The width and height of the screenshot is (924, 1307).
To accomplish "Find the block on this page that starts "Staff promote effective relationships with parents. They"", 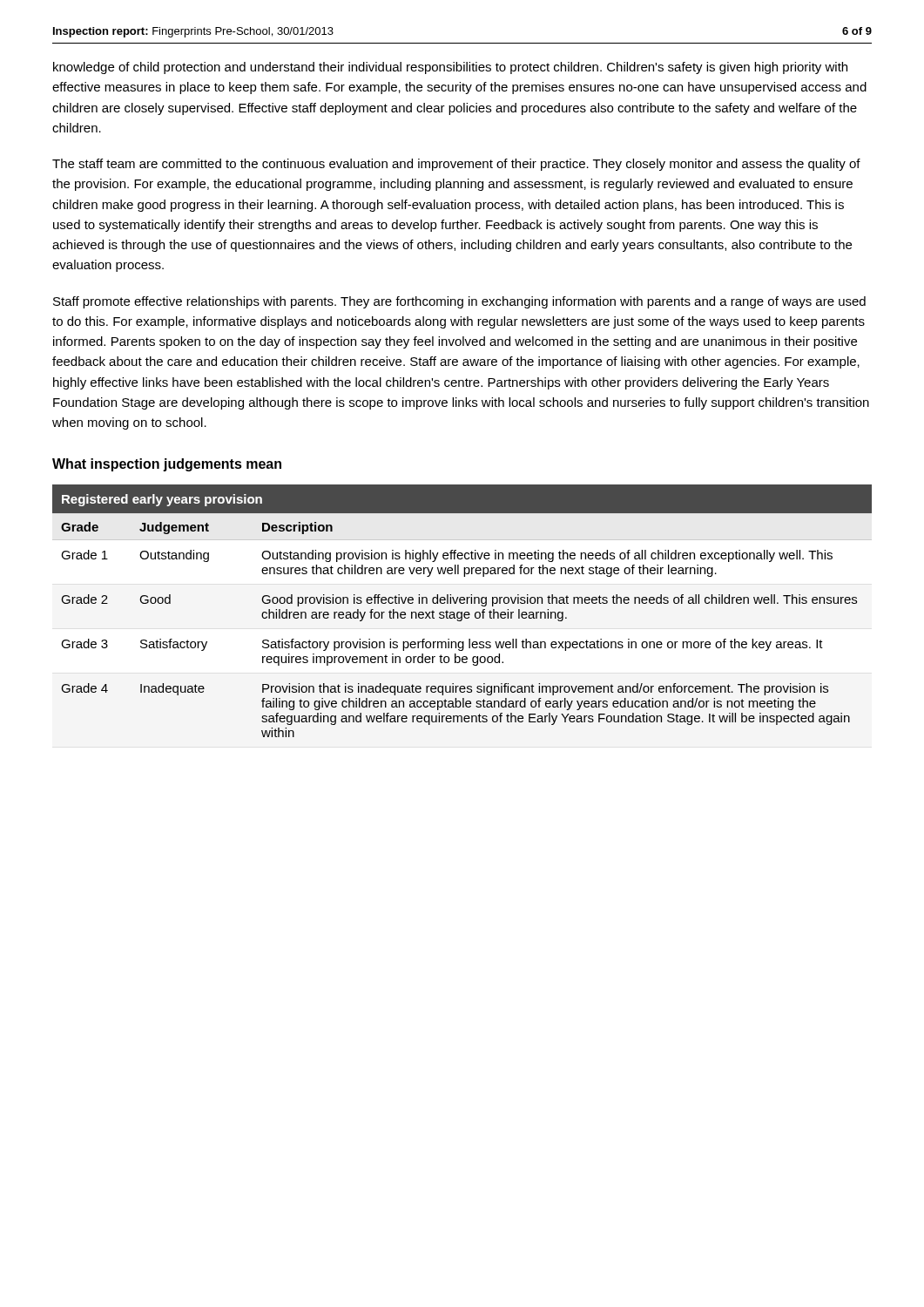I will pyautogui.click(x=461, y=361).
